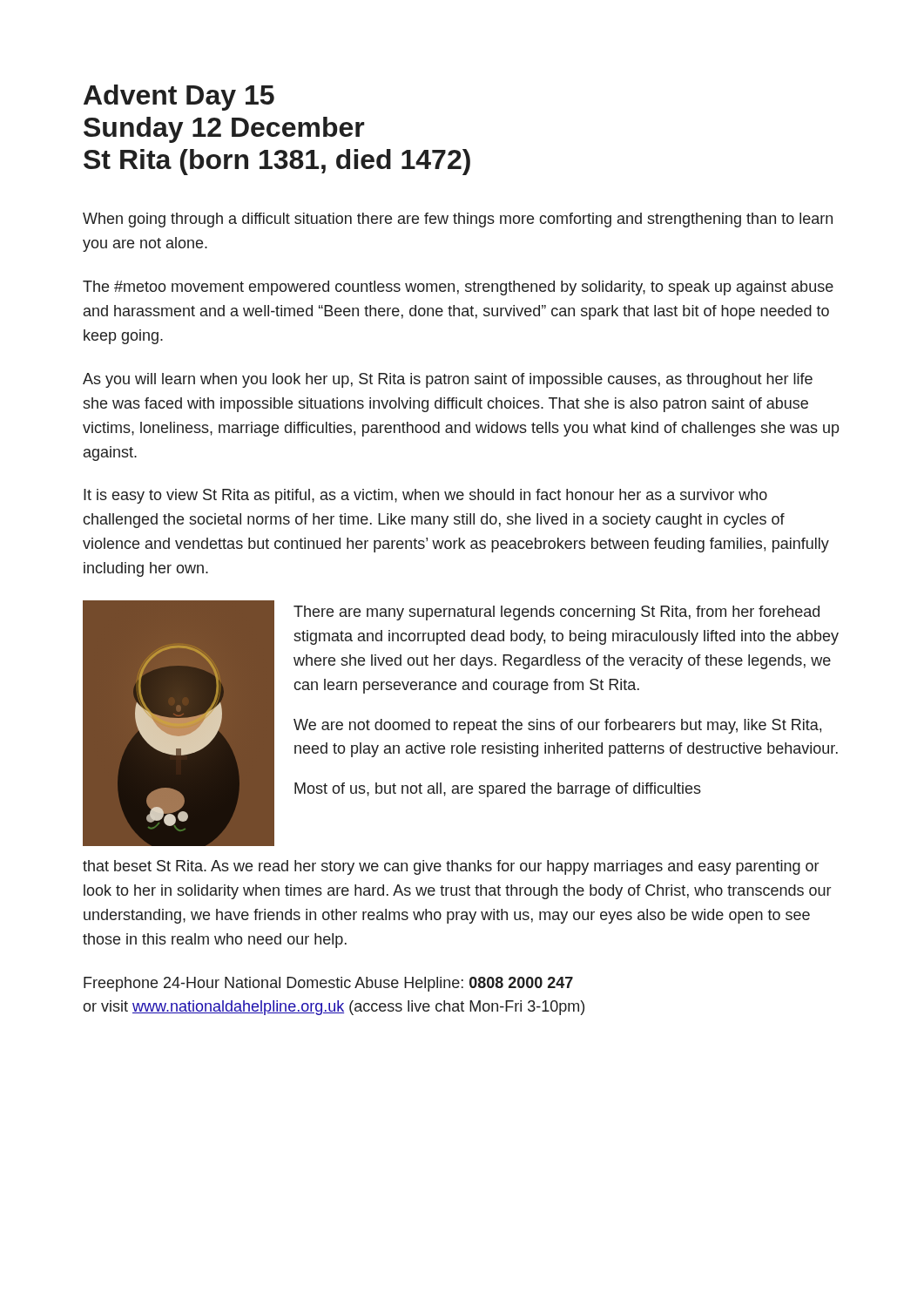Locate the text block containing "that beset St Rita. As we read her"
Image resolution: width=924 pixels, height=1307 pixels.
[457, 903]
